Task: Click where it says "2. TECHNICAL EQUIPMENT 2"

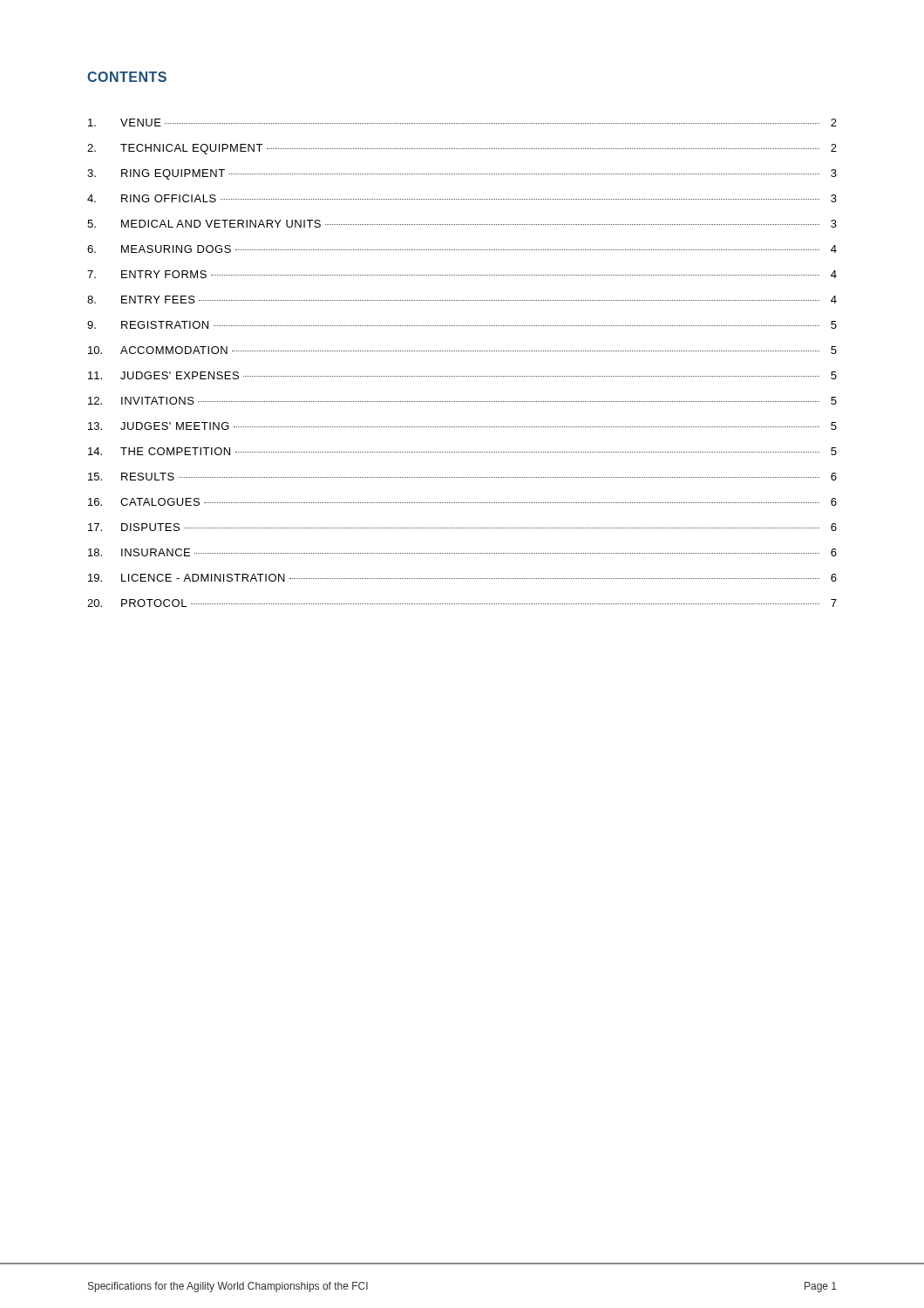Action: (x=462, y=148)
